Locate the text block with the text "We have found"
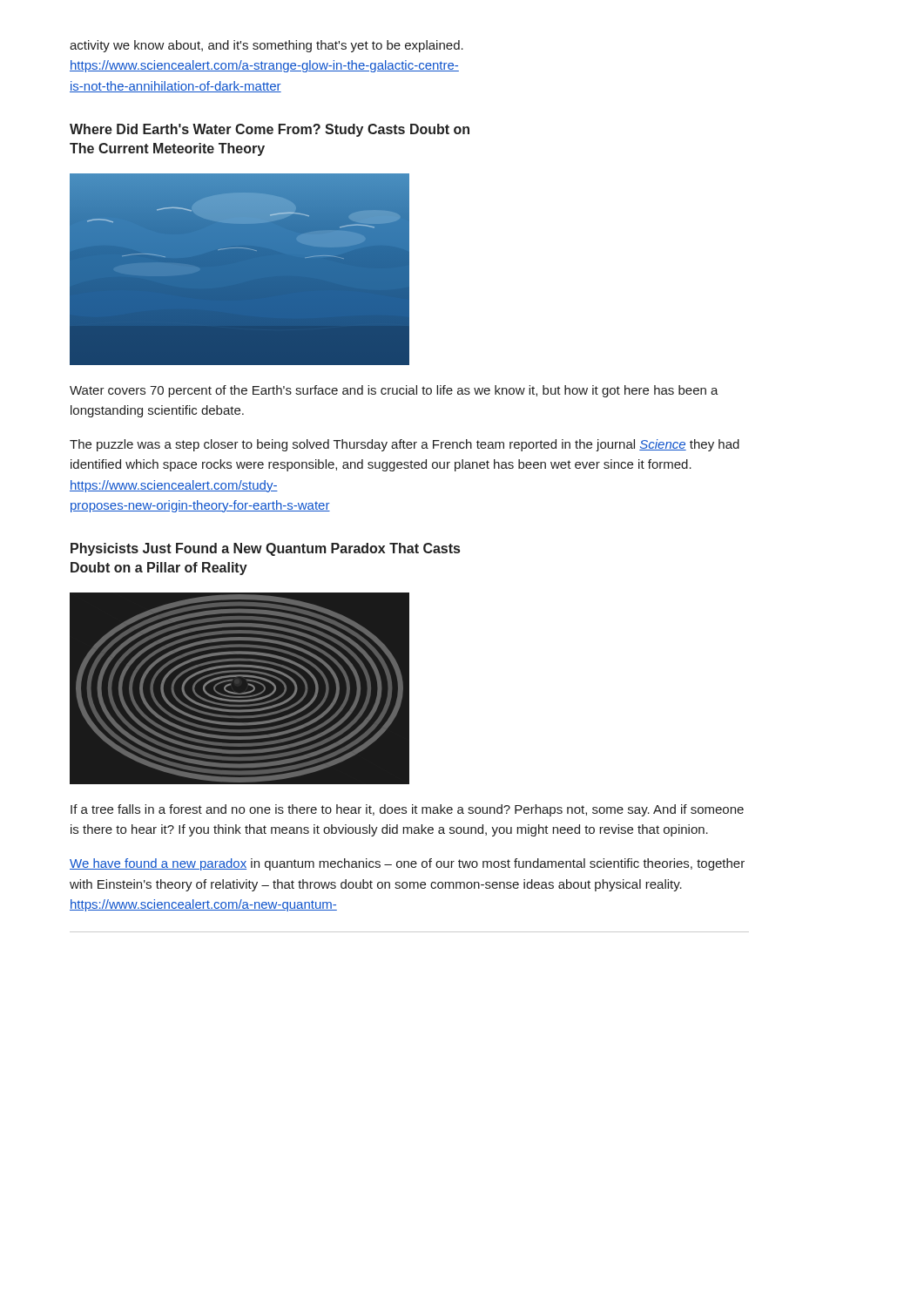Image resolution: width=924 pixels, height=1307 pixels. pos(407,884)
